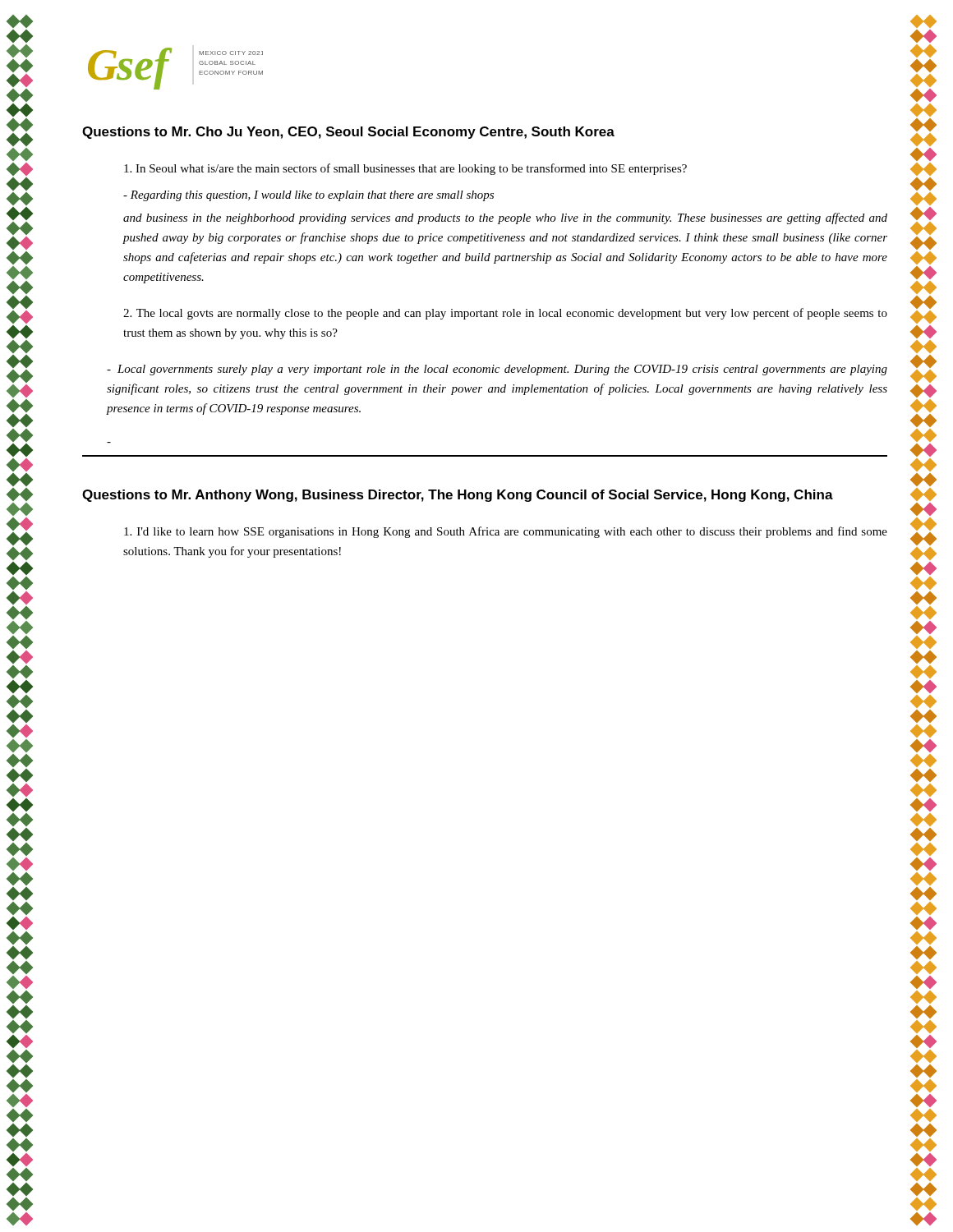Select the title containing "Questions to Mr. Cho Ju Yeon, CEO, Seoul"
953x1232 pixels.
[348, 132]
